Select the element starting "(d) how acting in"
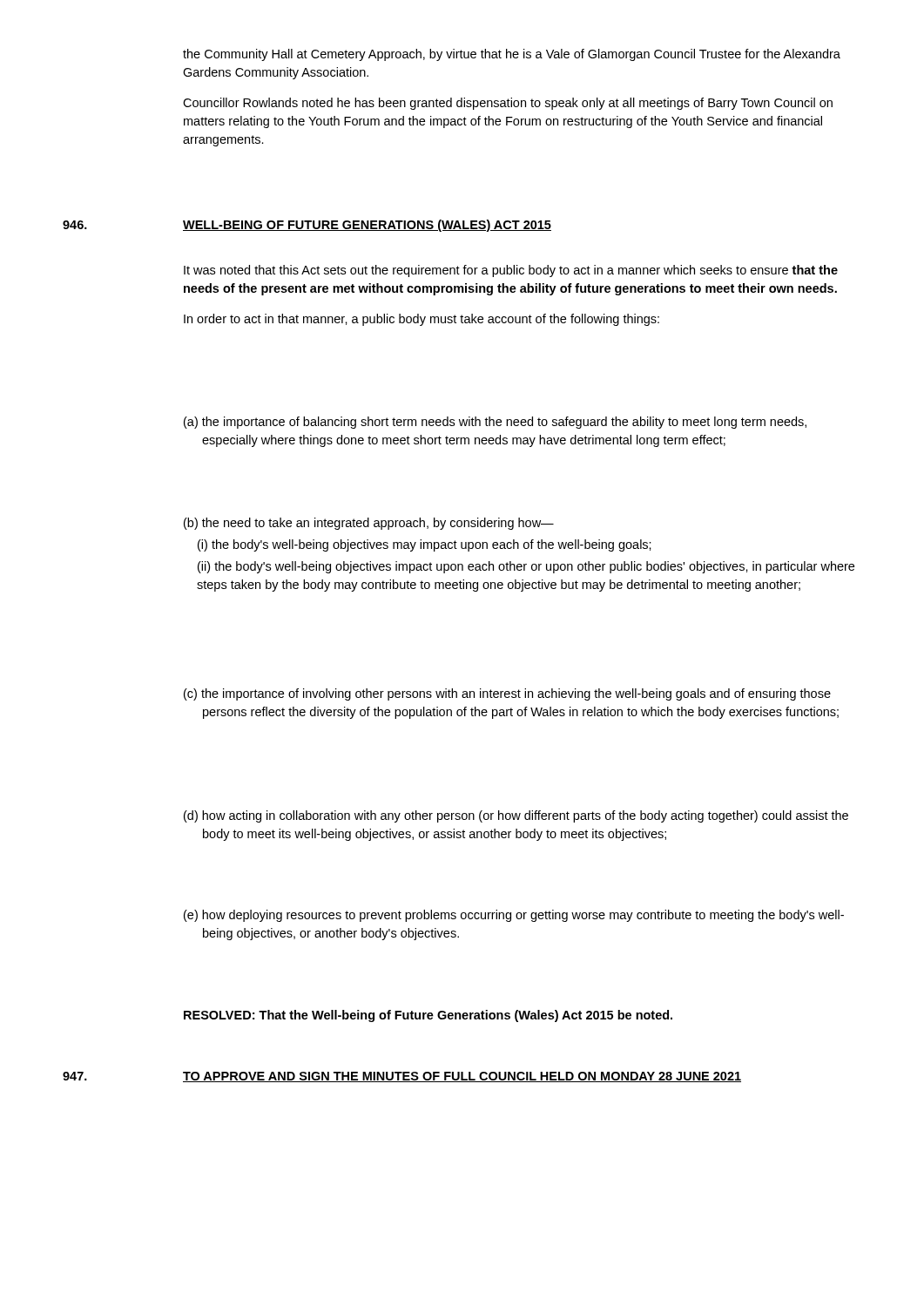This screenshot has width=924, height=1307. (x=522, y=825)
